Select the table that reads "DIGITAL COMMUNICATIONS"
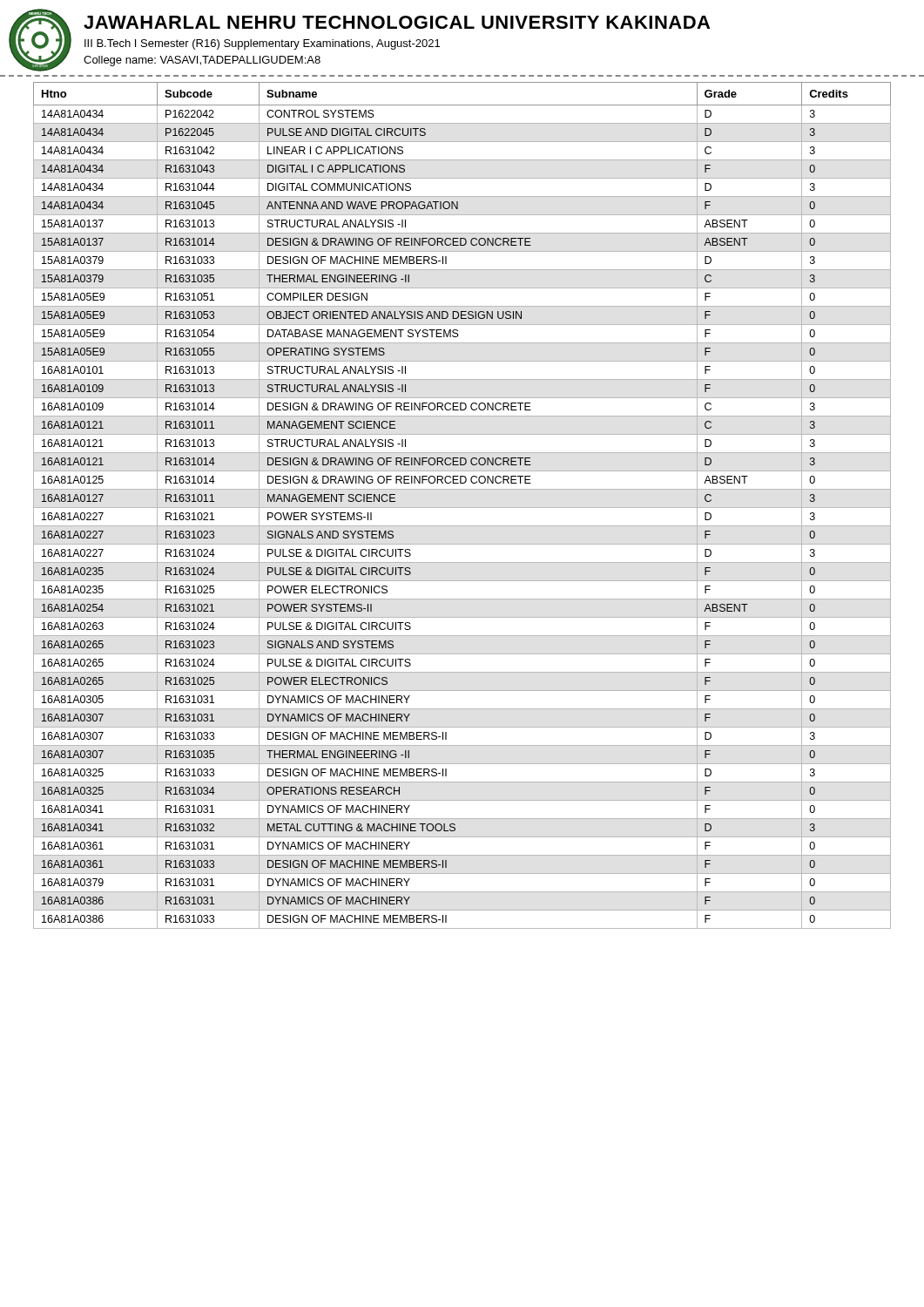This screenshot has height=1307, width=924. pyautogui.click(x=462, y=505)
